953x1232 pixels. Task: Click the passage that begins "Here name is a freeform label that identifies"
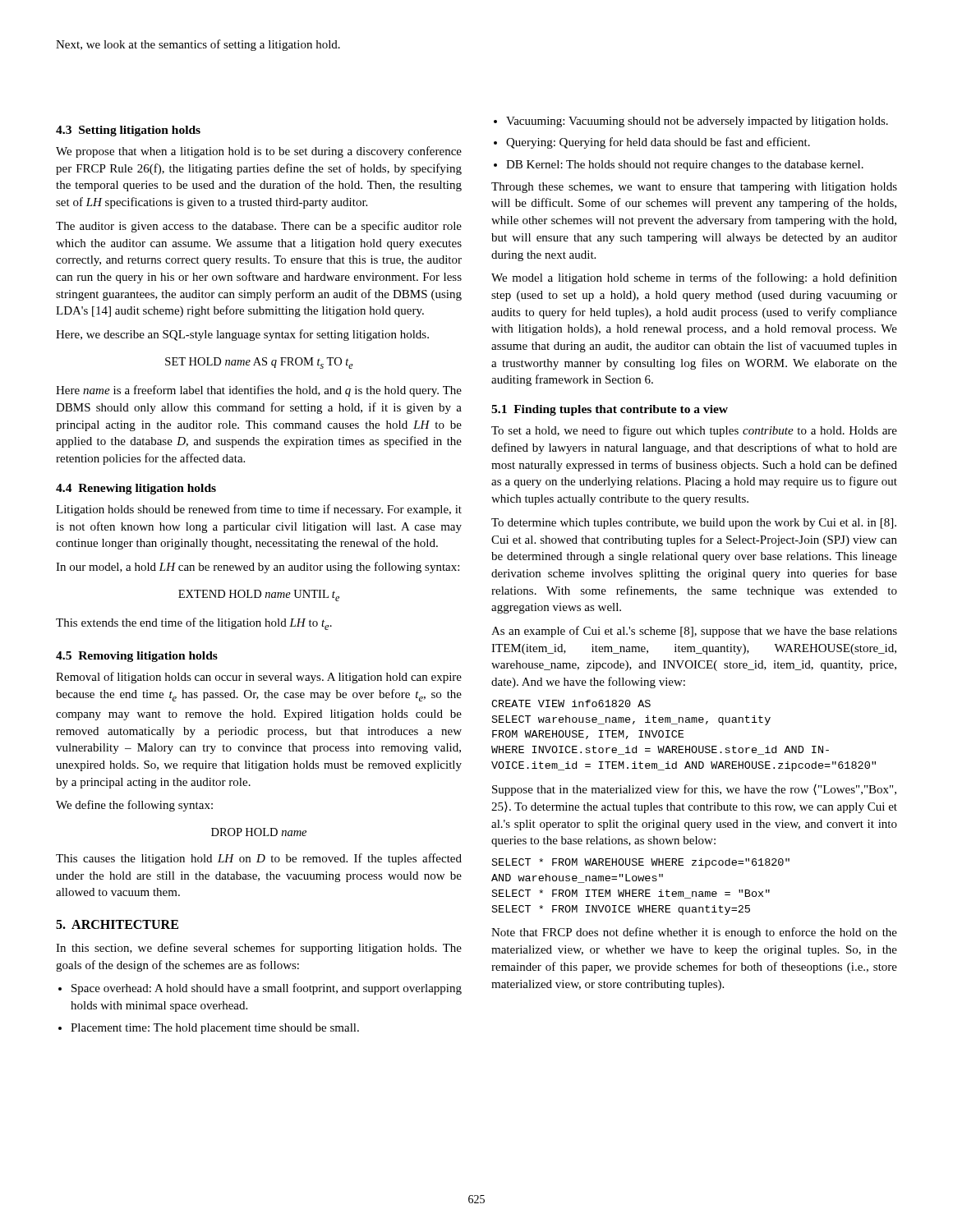pyautogui.click(x=259, y=425)
